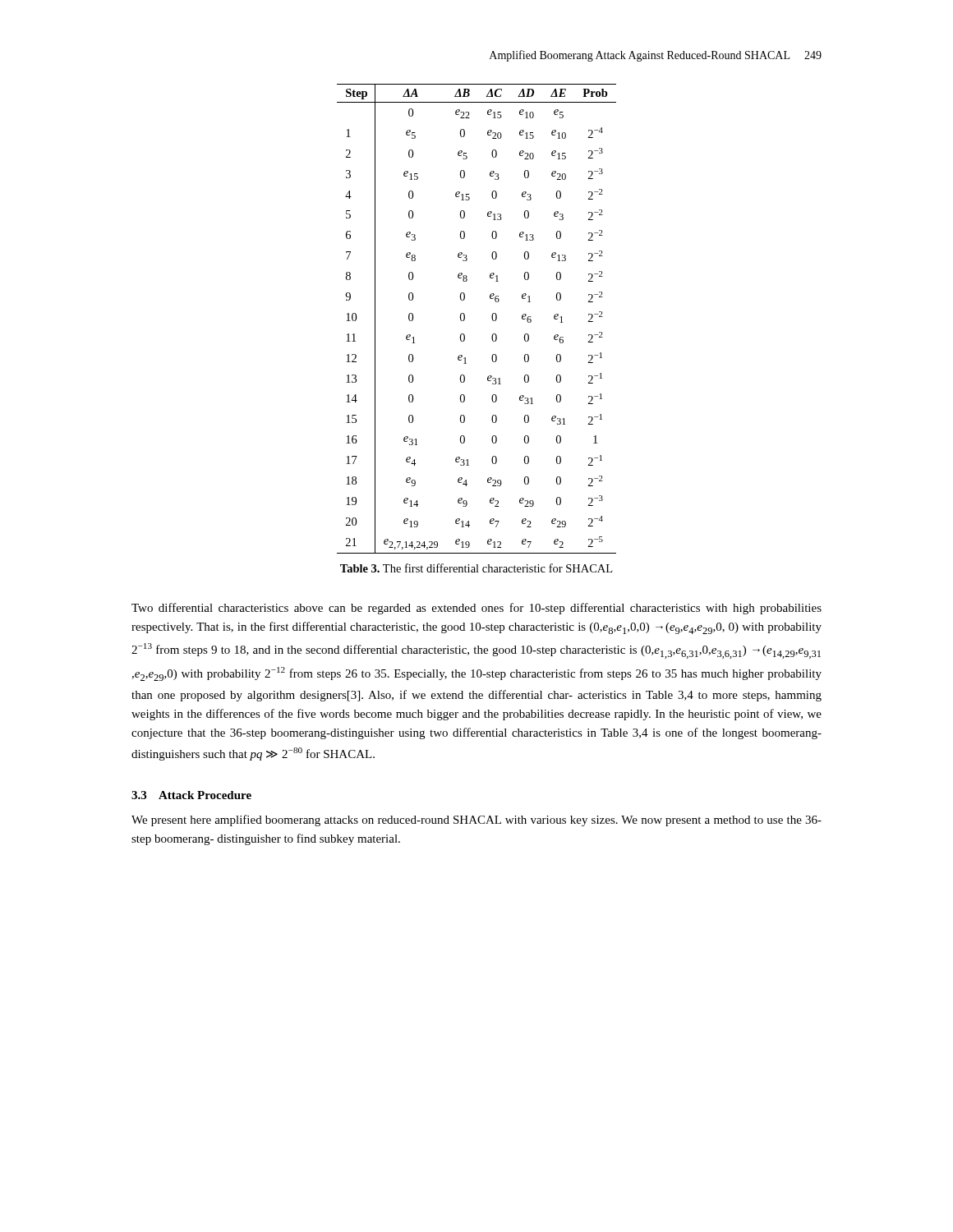Click the passage that begins "We present here amplified boomerang attacks on reduced-round"
The height and width of the screenshot is (1232, 953).
476,829
